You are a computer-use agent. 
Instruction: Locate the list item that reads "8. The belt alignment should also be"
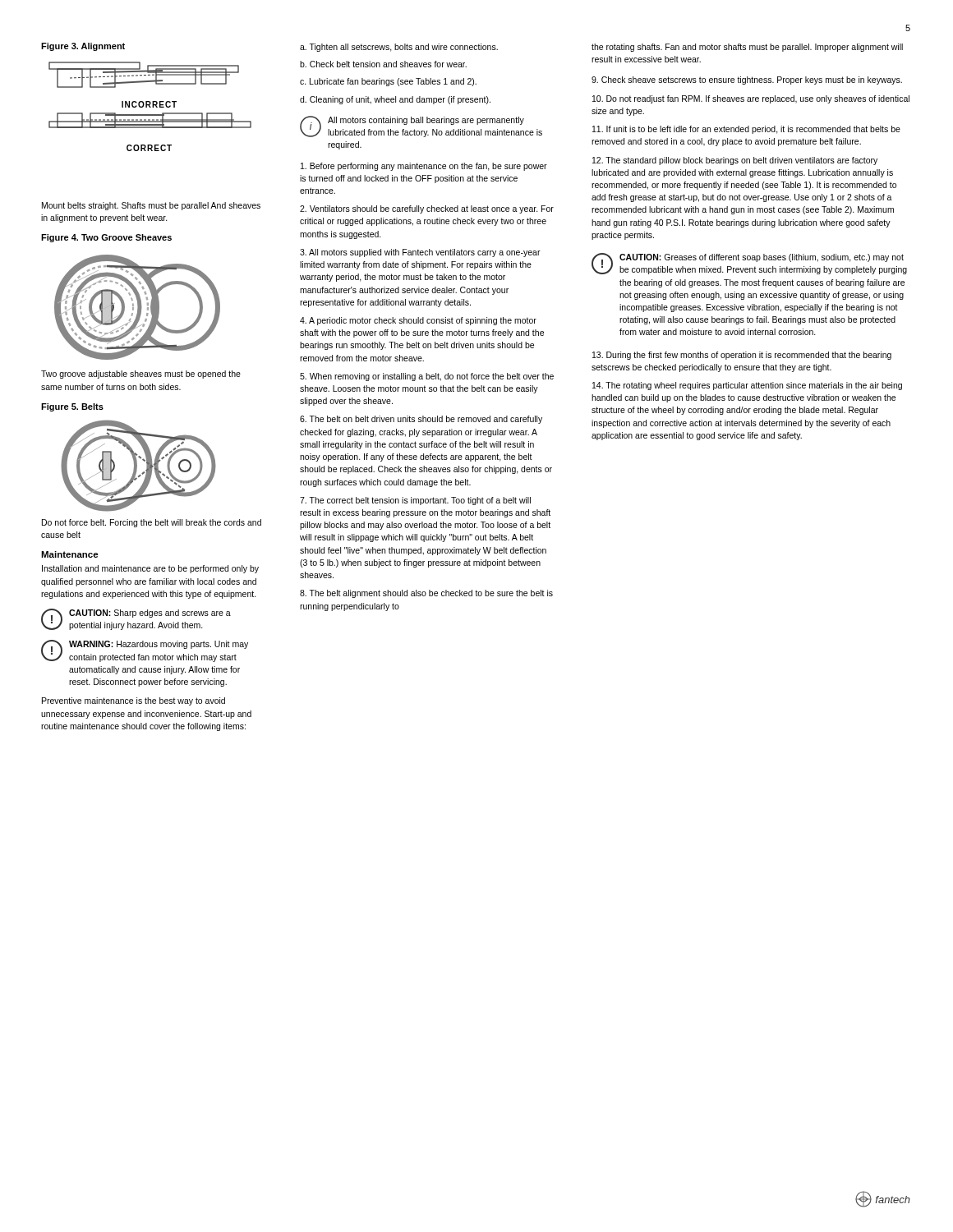pyautogui.click(x=426, y=599)
